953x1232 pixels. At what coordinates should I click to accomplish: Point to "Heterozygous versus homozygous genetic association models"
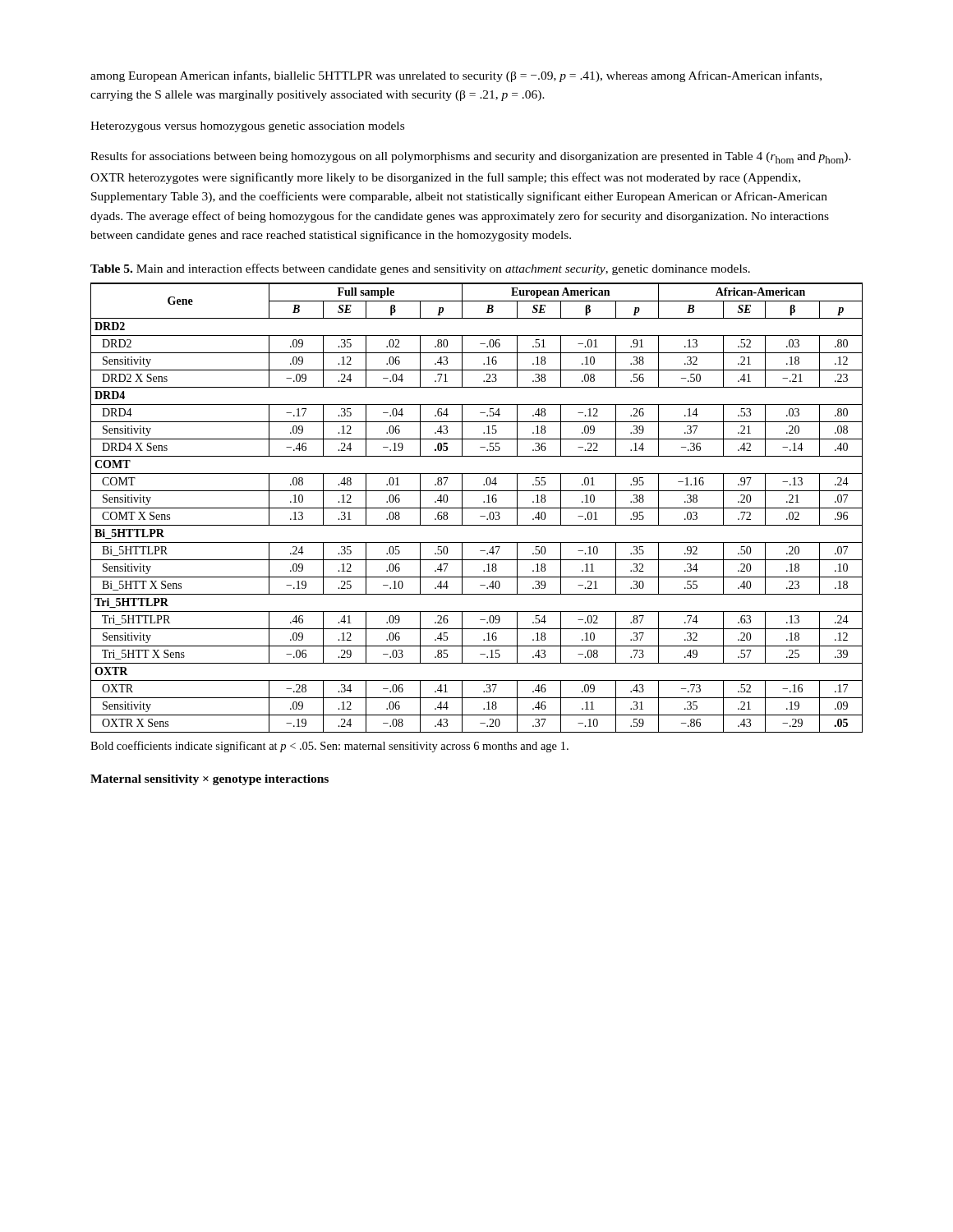click(x=248, y=125)
